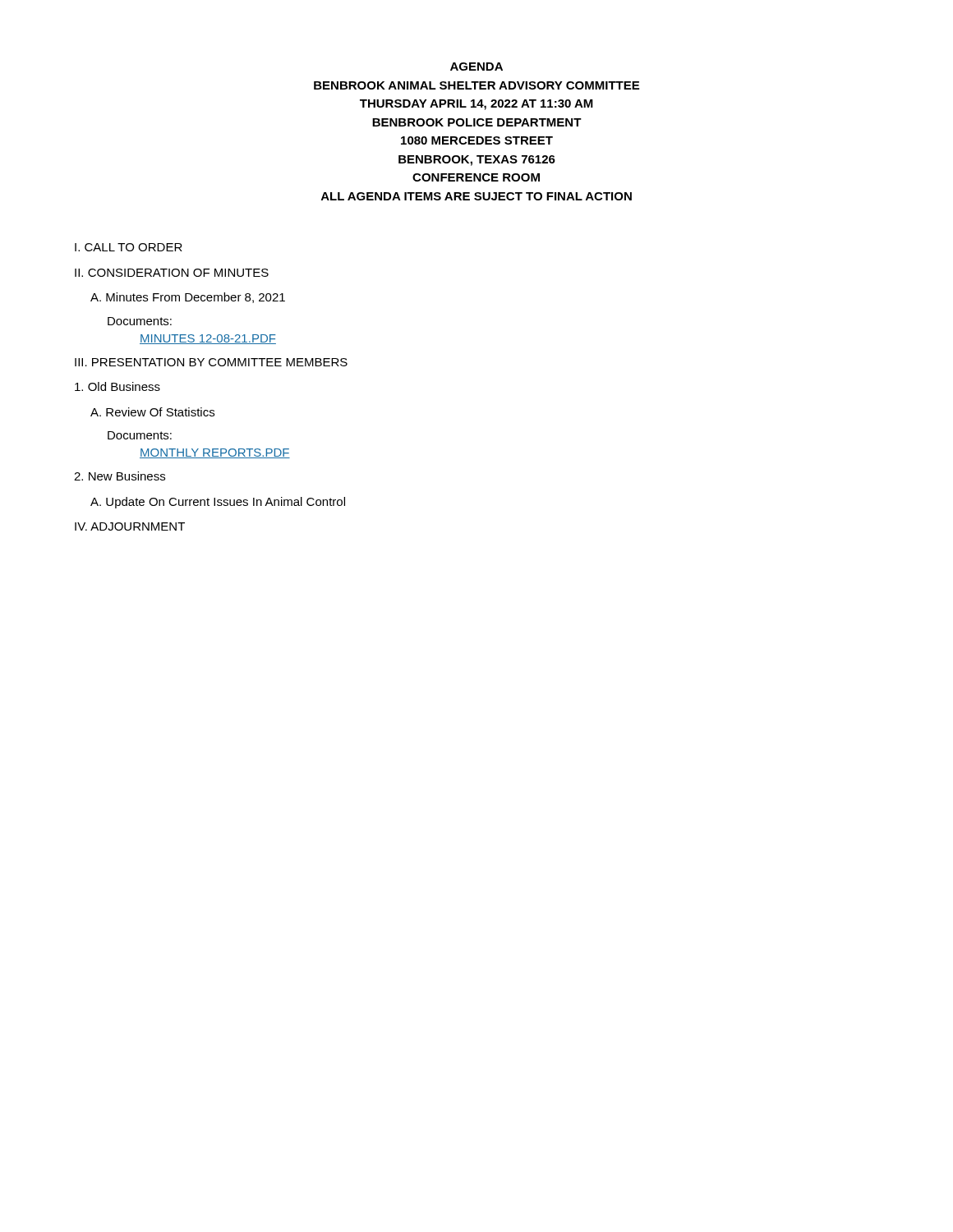Select the element starting "II. CONSIDERATION OF MINUTES"
This screenshot has width=953, height=1232.
171,272
